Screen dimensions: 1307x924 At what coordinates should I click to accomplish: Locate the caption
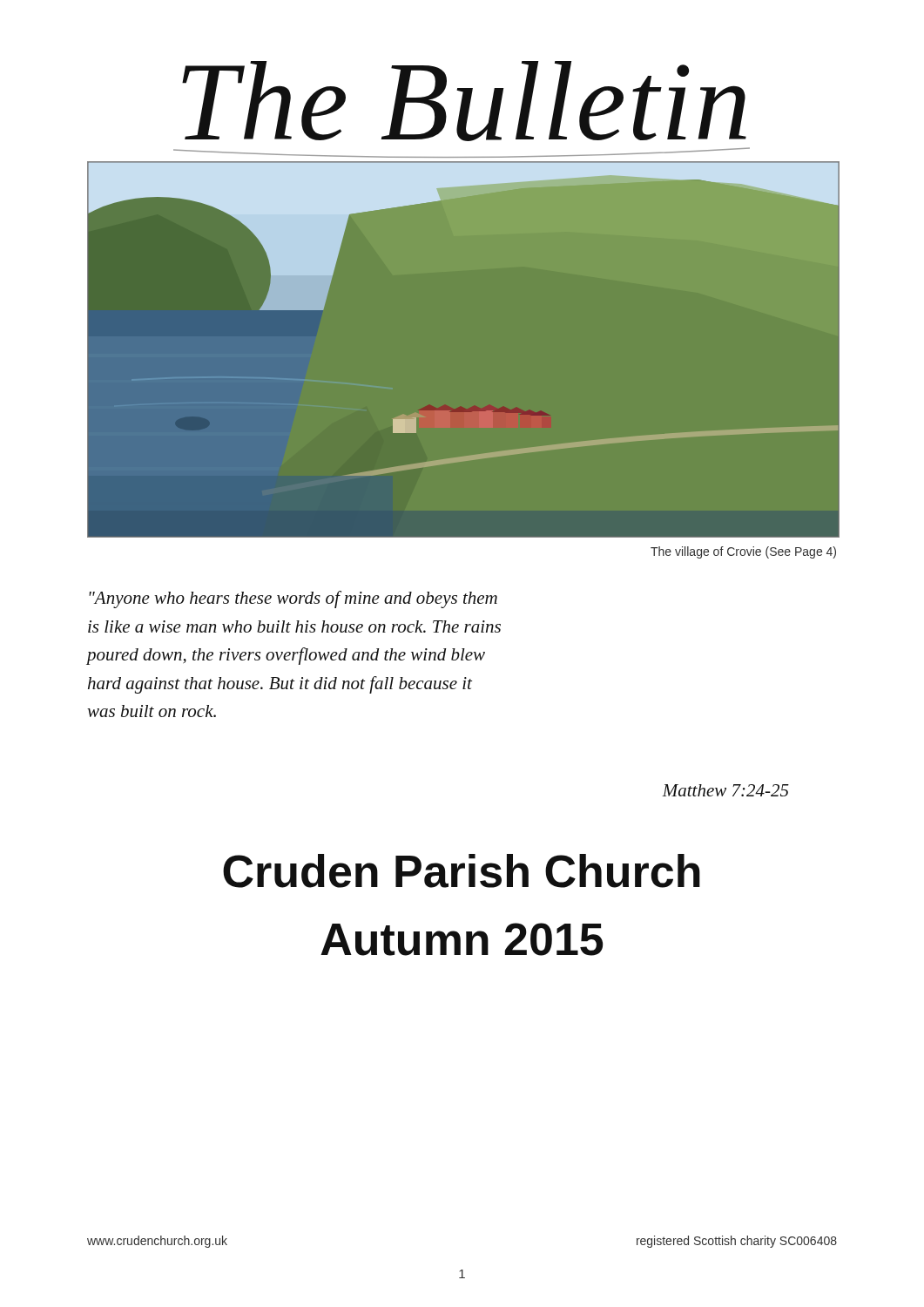(x=744, y=552)
